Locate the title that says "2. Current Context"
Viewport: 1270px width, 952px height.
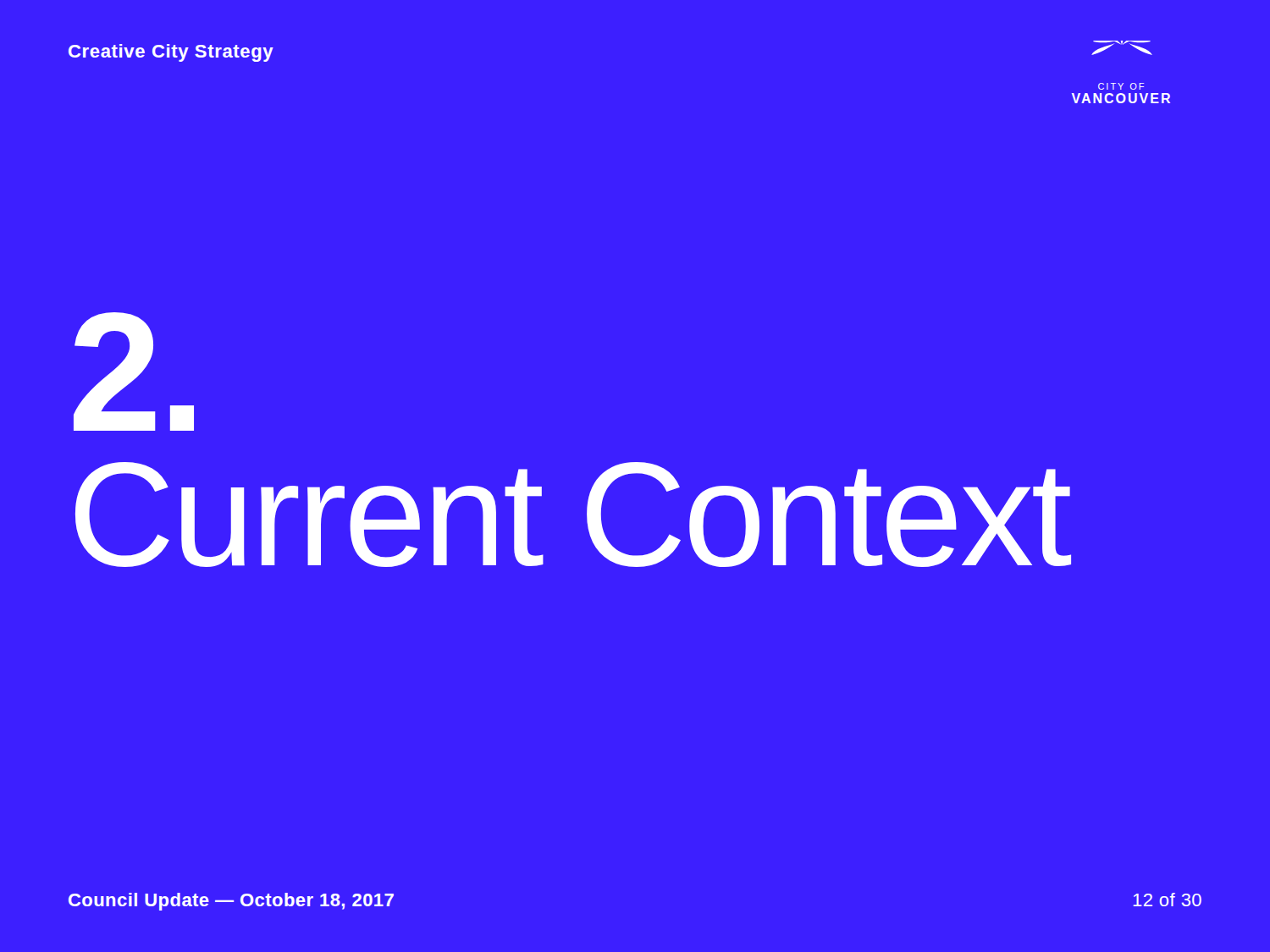[x=568, y=438]
